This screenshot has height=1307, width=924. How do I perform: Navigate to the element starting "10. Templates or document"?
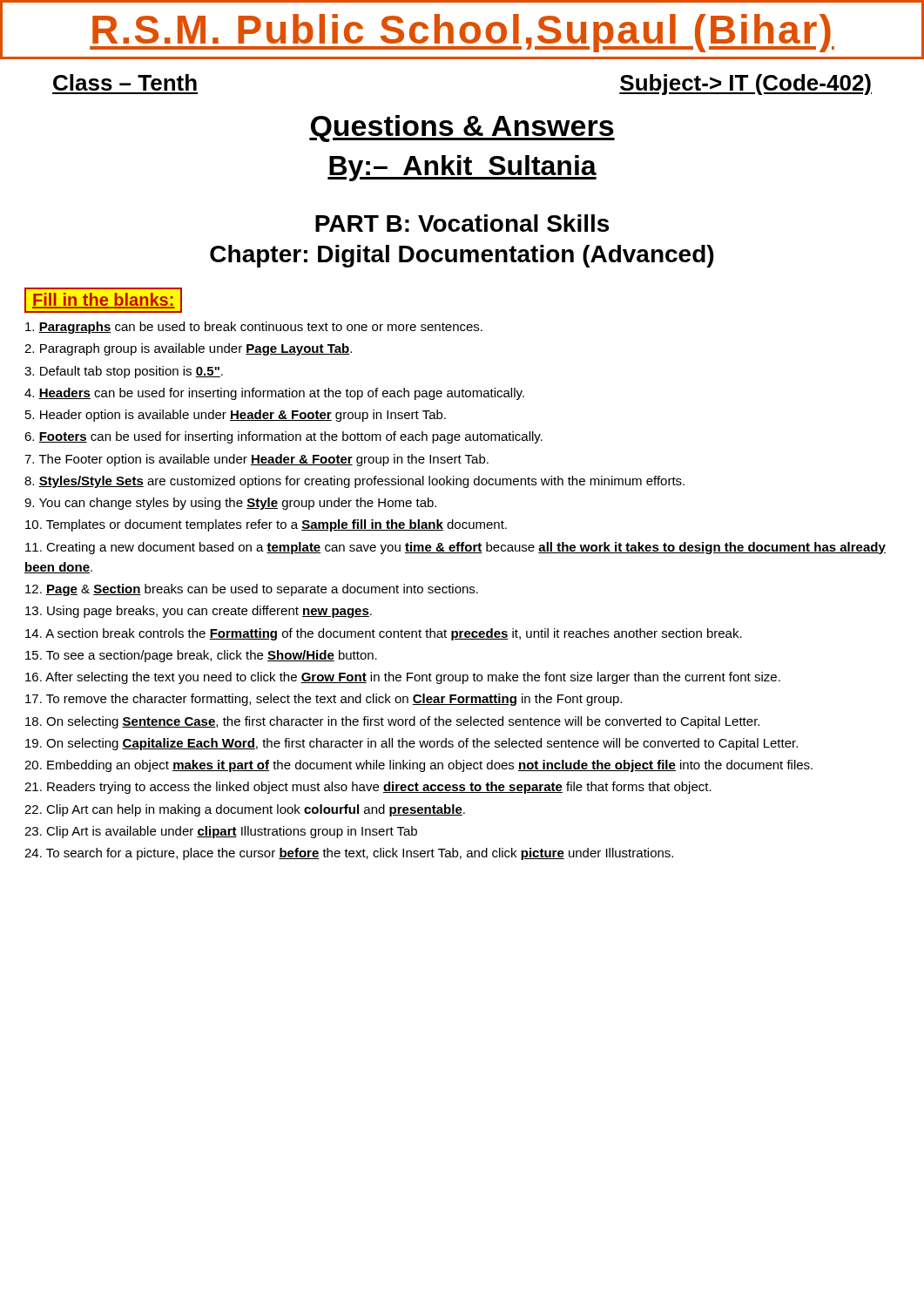pos(266,524)
